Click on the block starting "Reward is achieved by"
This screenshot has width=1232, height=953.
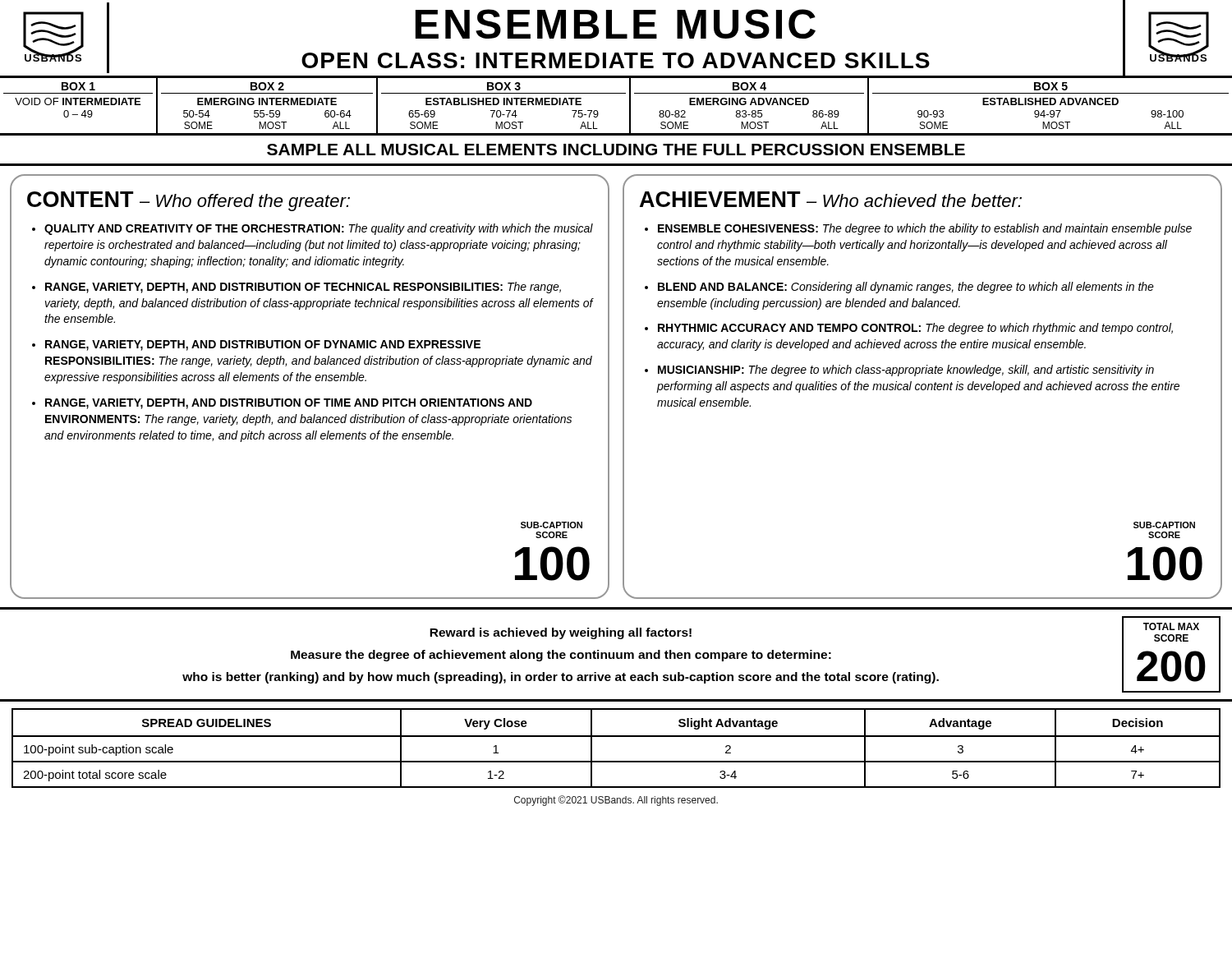point(561,654)
